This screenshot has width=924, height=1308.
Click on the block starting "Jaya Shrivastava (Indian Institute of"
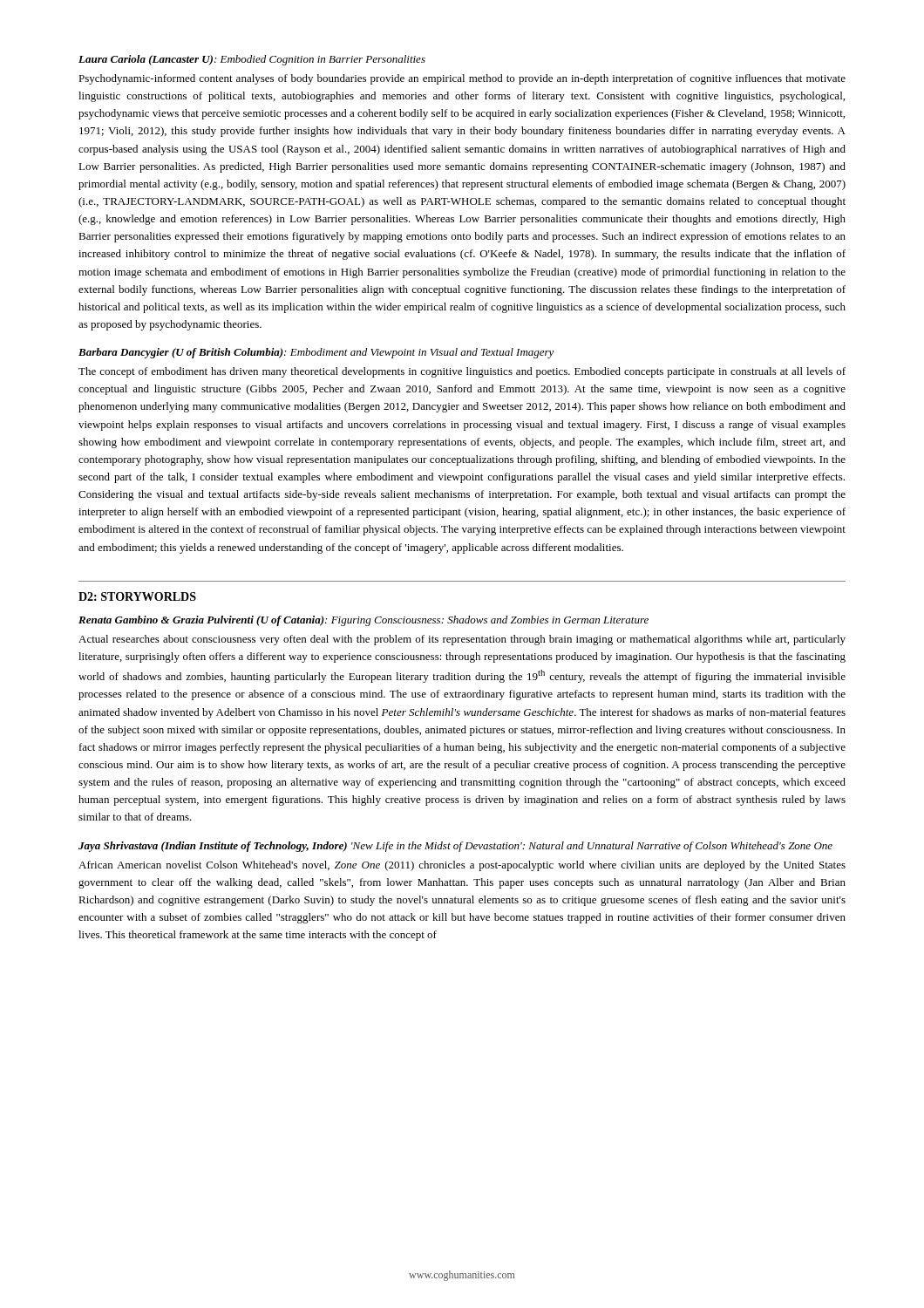coord(455,845)
